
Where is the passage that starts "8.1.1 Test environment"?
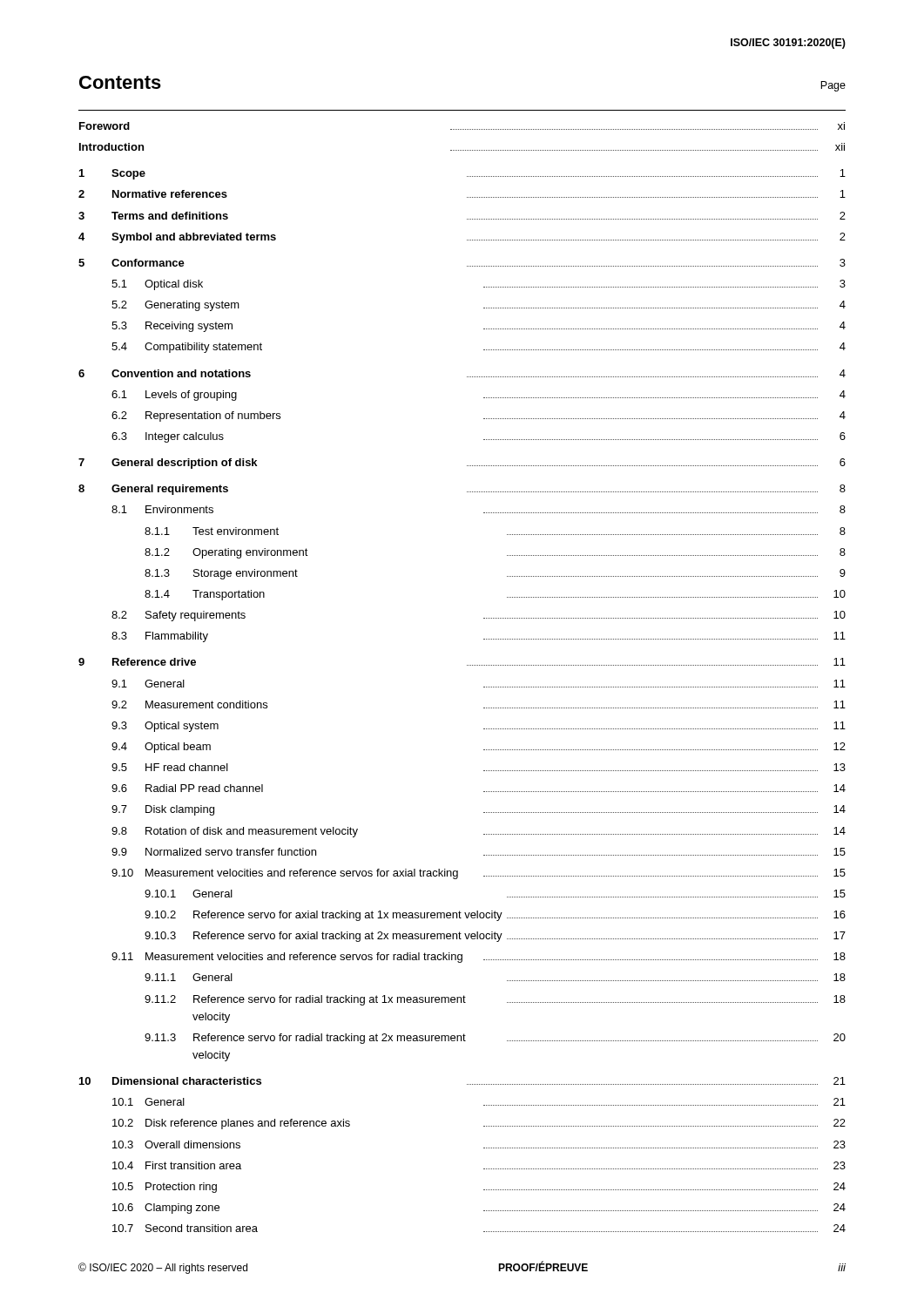click(157, 531)
